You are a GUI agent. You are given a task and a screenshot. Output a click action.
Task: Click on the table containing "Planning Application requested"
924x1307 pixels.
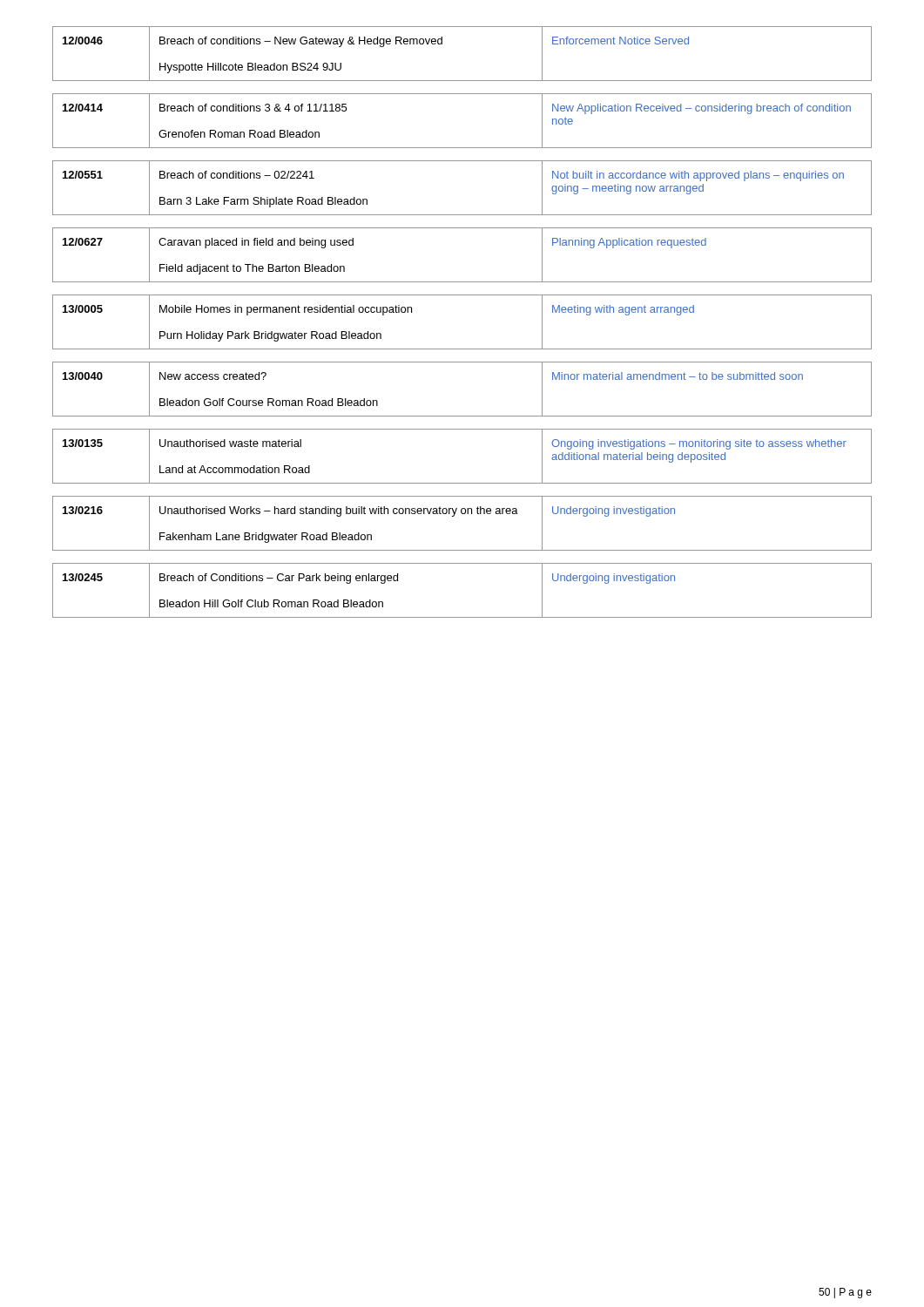[x=462, y=255]
